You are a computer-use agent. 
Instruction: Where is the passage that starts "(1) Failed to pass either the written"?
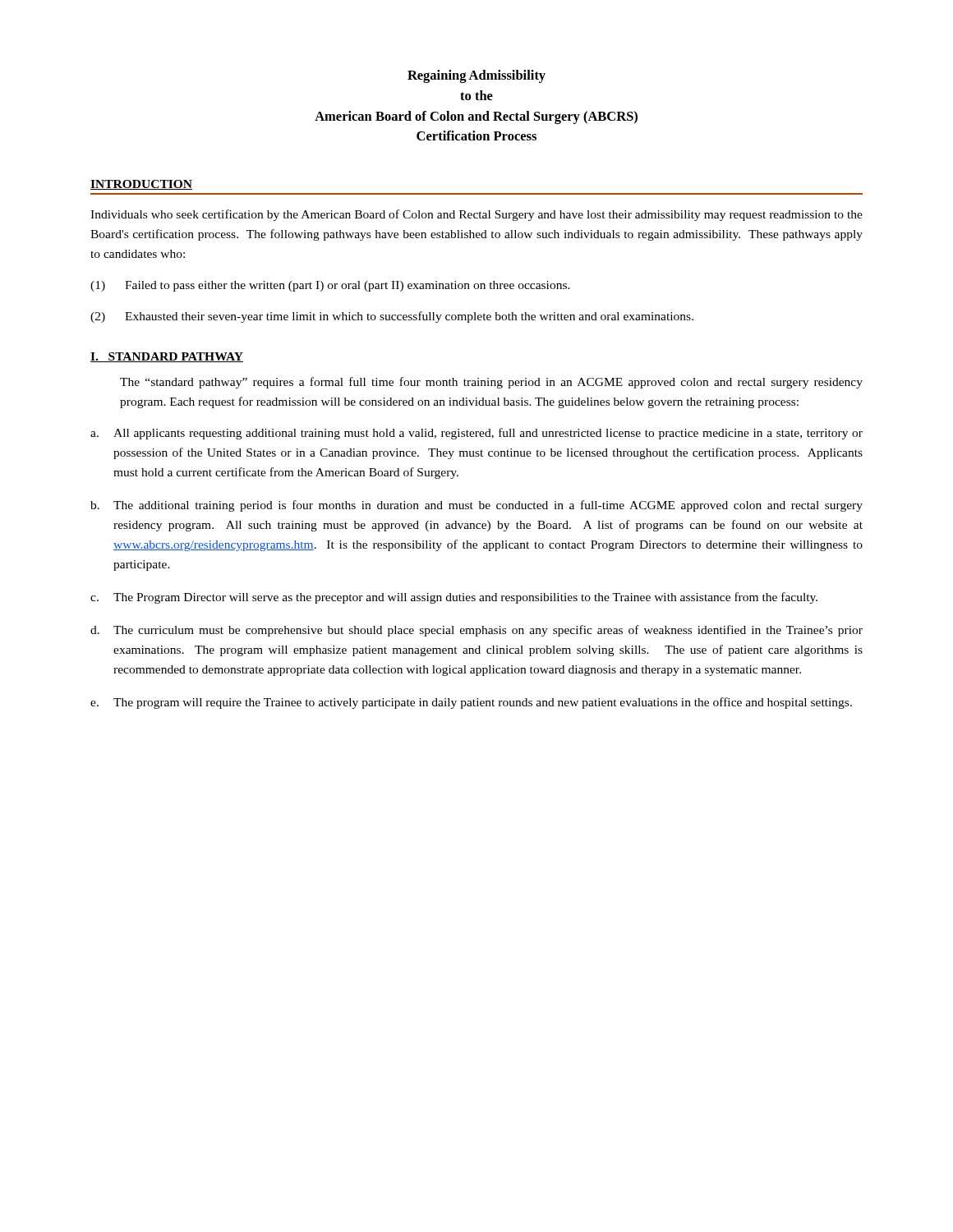point(476,285)
